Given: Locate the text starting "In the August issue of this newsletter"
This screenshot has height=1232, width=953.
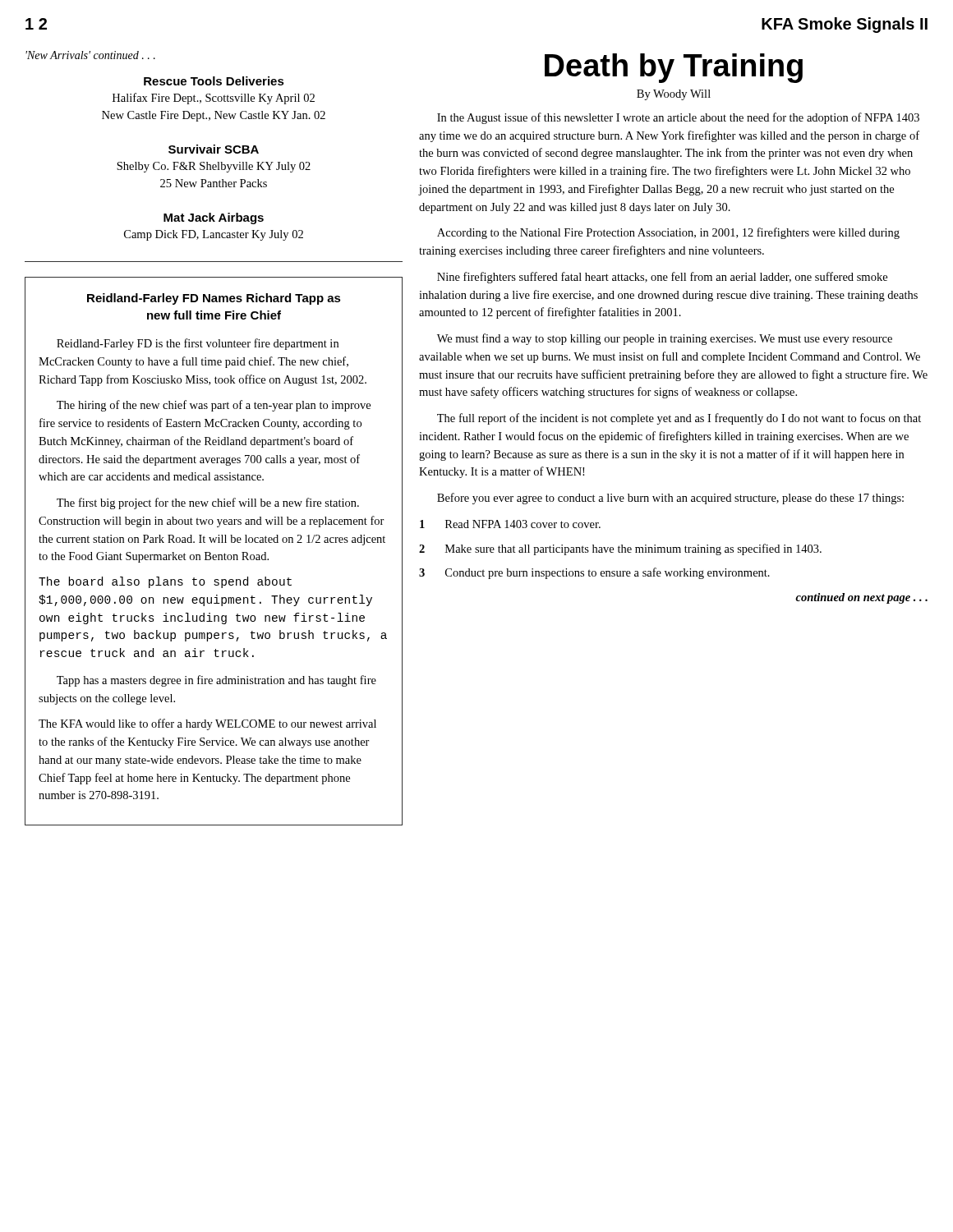Looking at the screenshot, I should 674,308.
